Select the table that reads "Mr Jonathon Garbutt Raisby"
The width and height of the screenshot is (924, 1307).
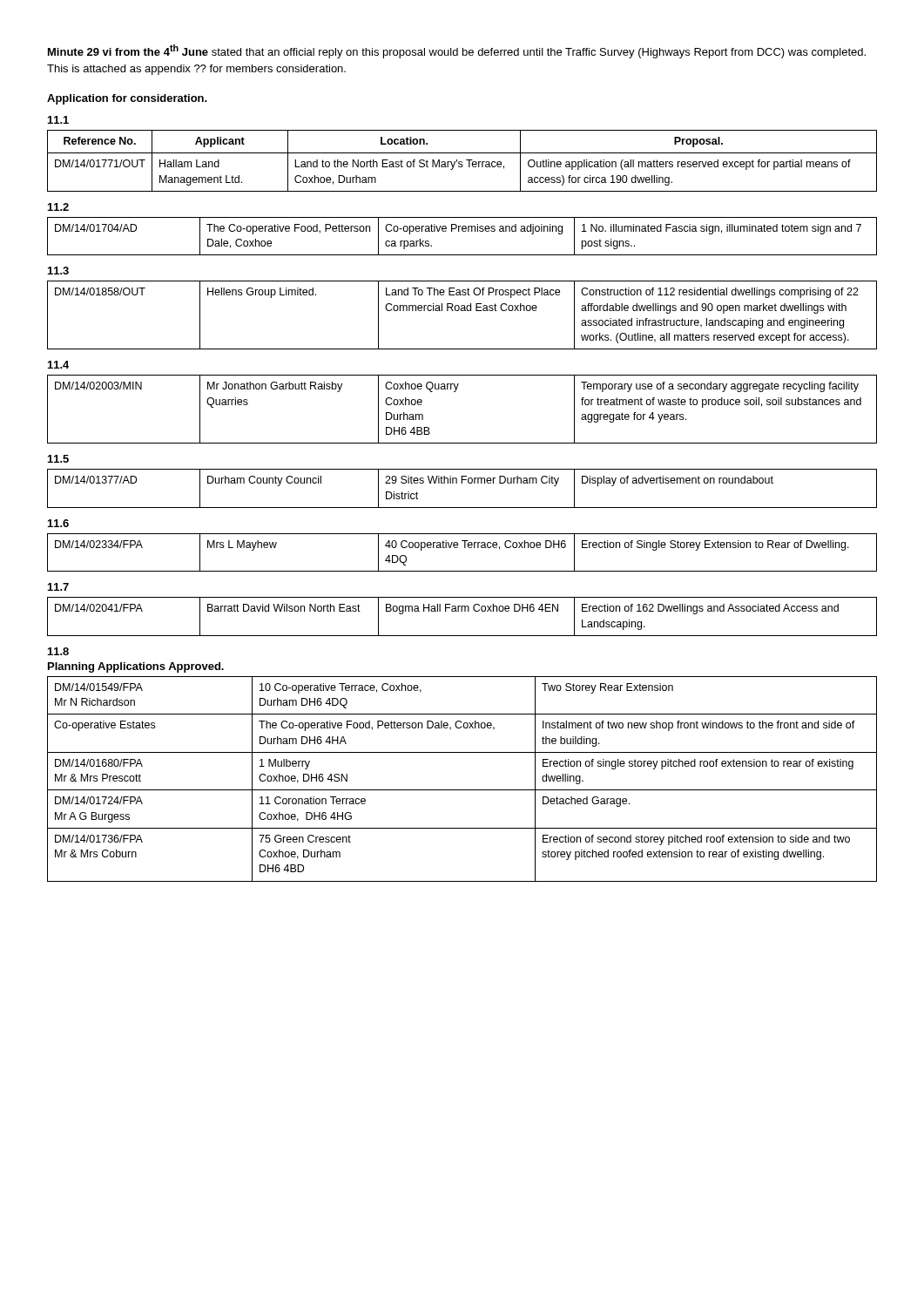(462, 409)
